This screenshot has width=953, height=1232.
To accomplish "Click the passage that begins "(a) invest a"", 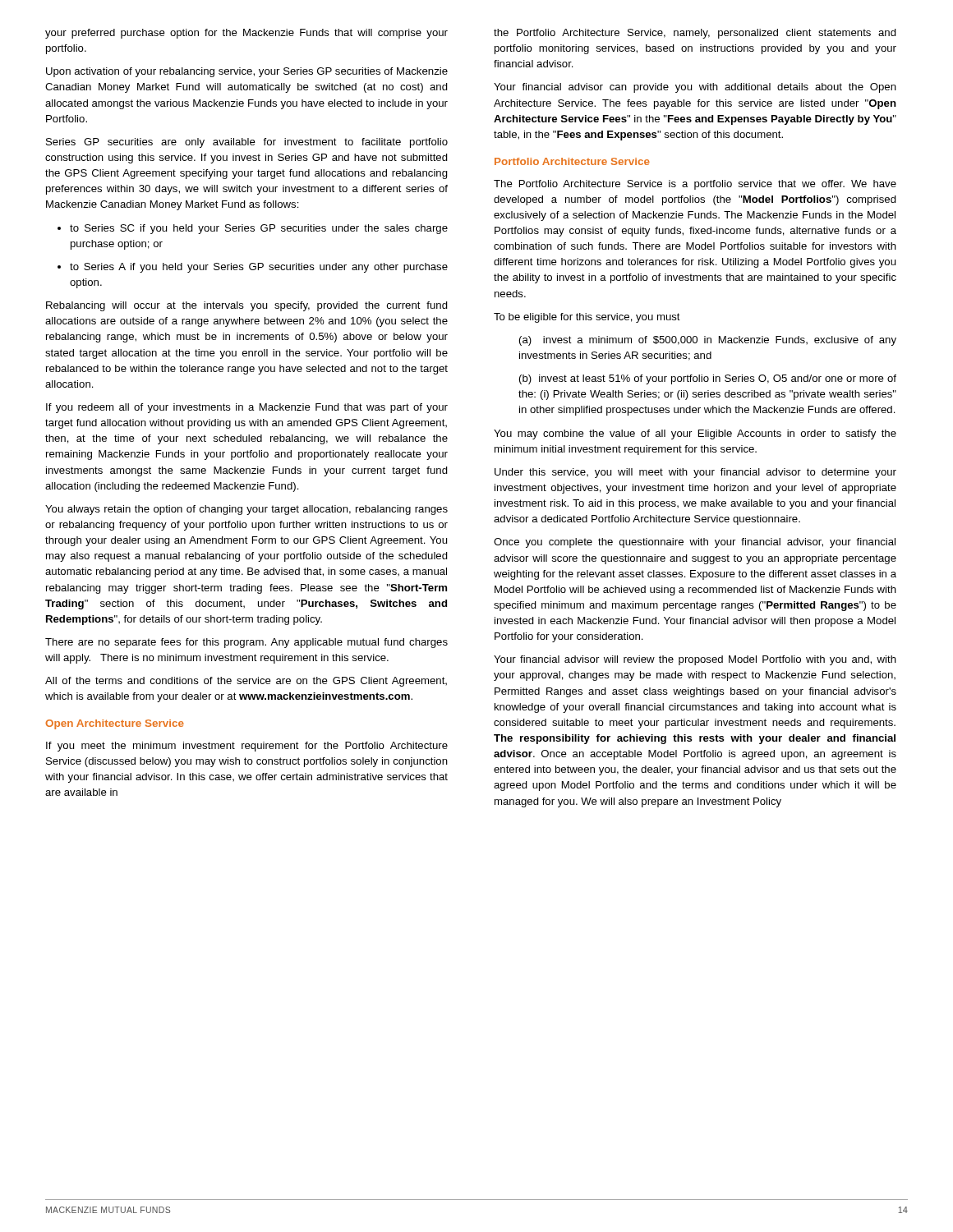I will (695, 347).
